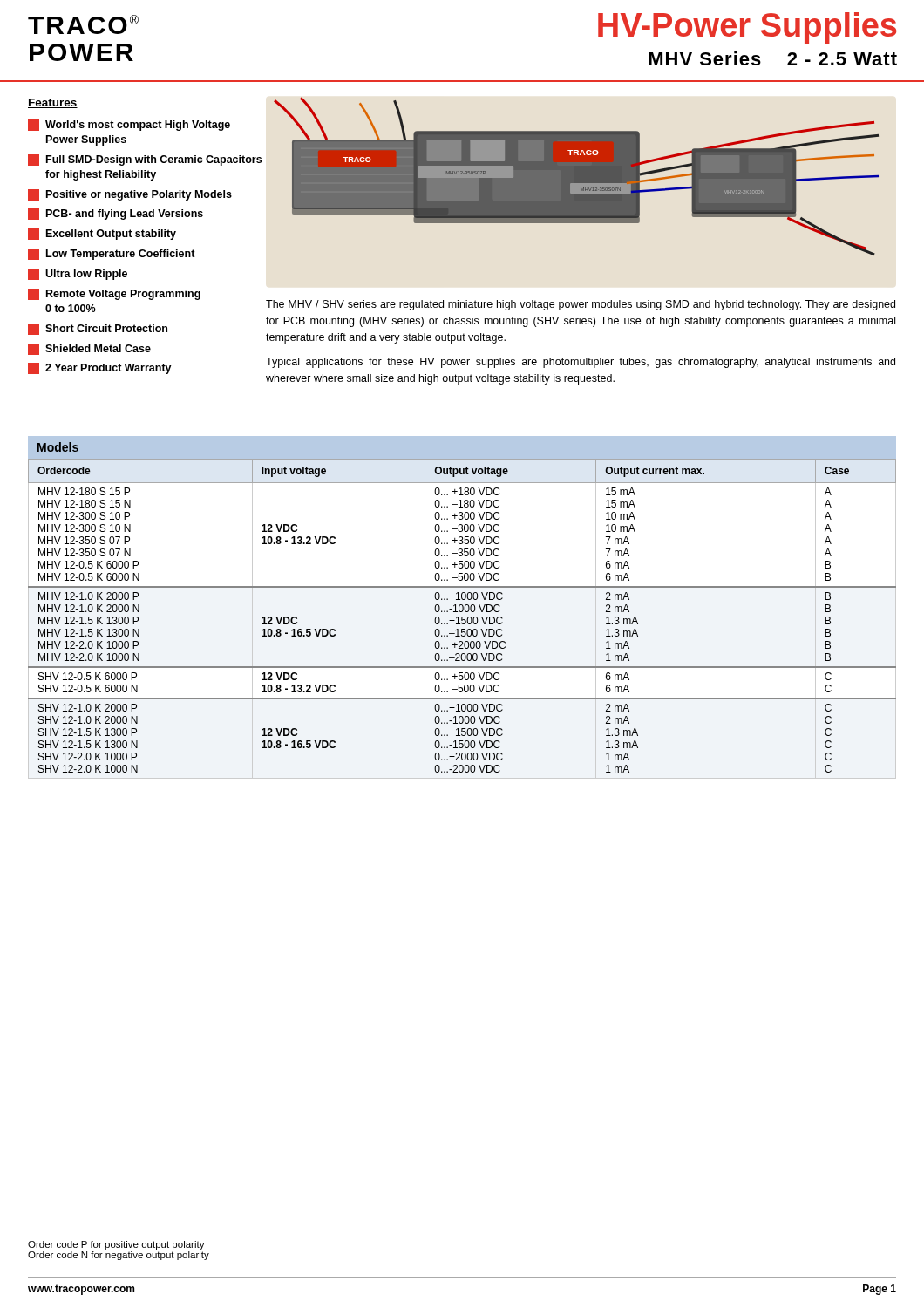Where does it say "Excellent Output stability"?
This screenshot has width=924, height=1308.
(x=102, y=234)
